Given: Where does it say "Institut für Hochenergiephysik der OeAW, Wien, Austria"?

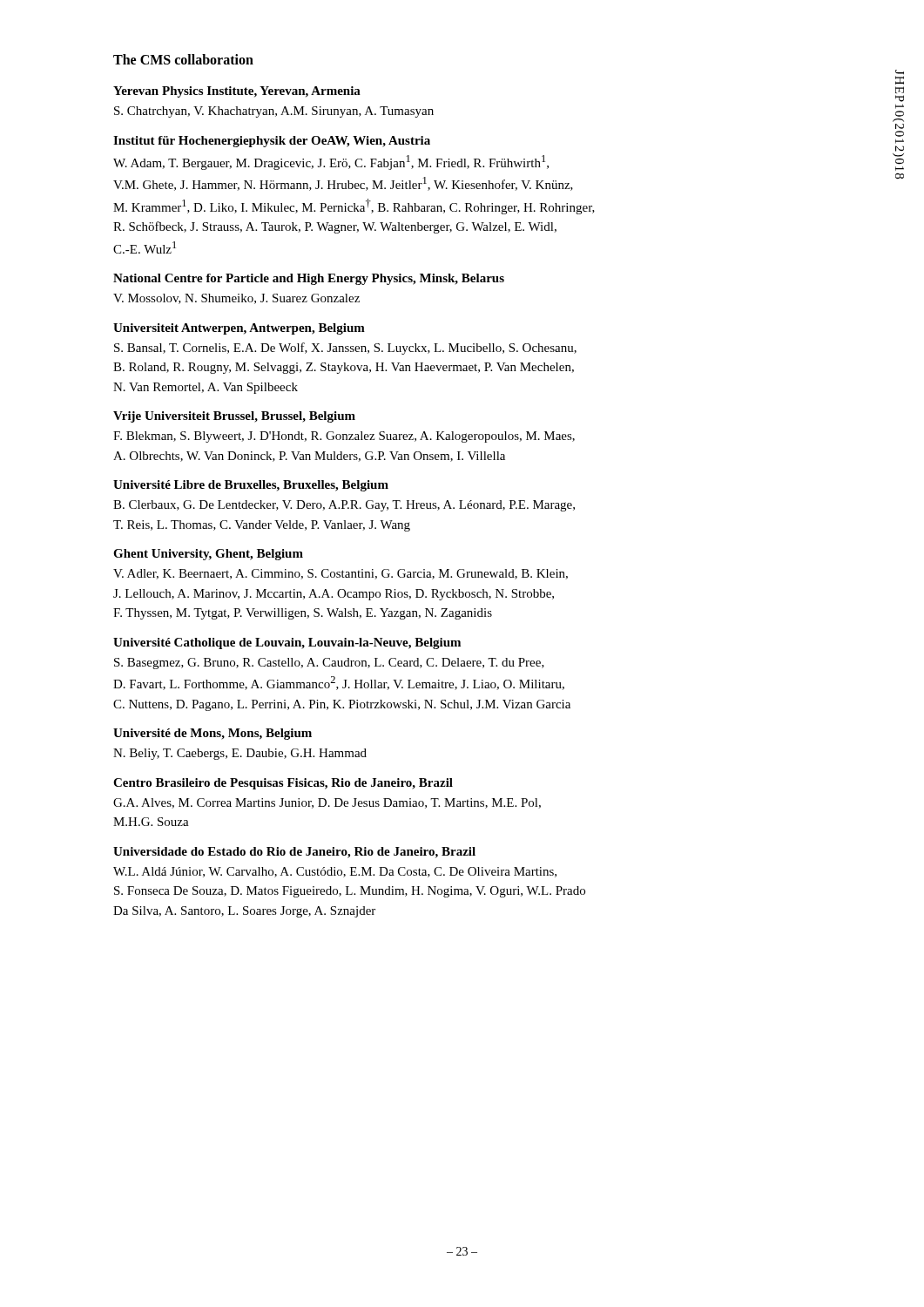Looking at the screenshot, I should point(440,140).
